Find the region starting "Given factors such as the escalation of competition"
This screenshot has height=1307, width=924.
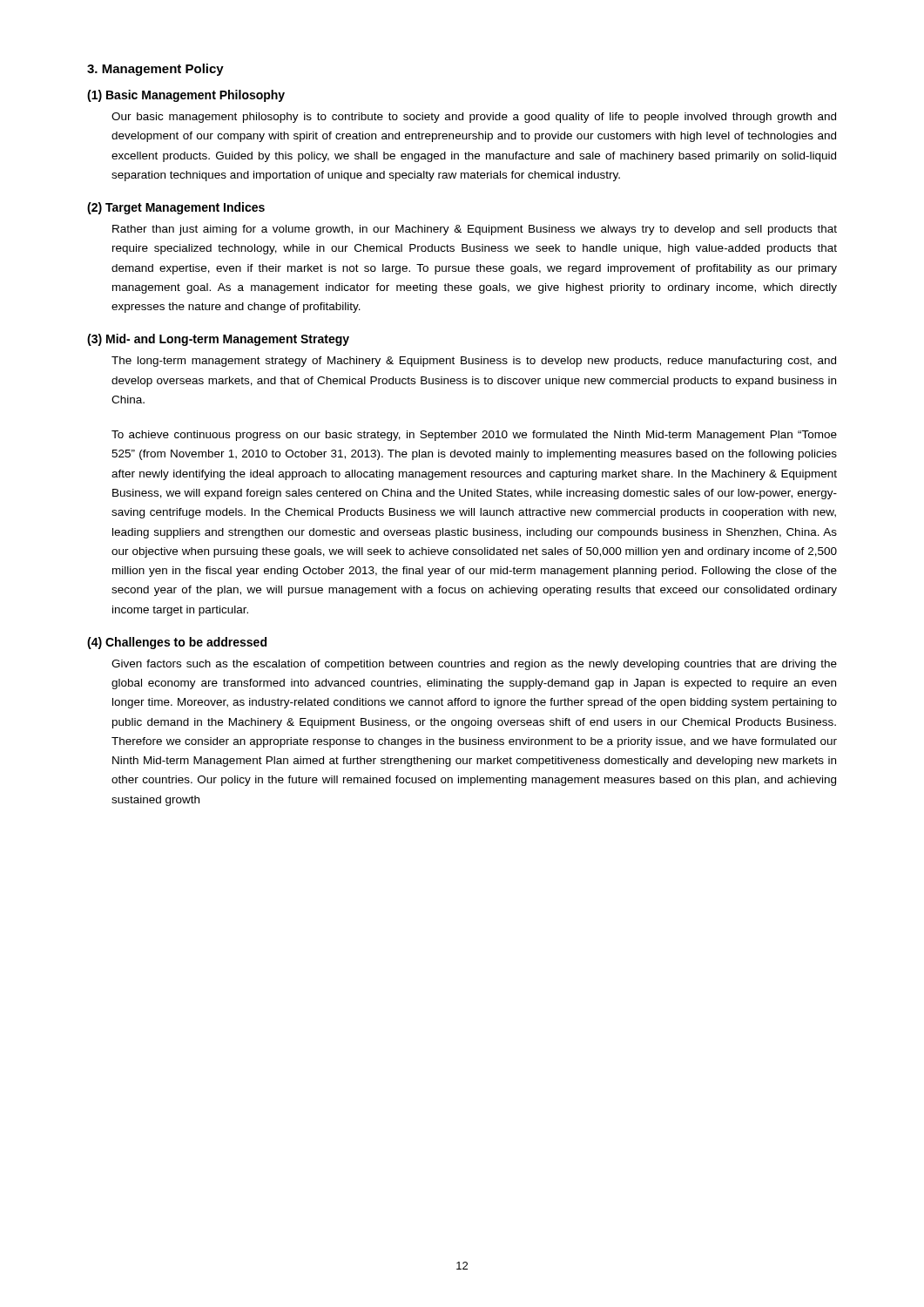[x=474, y=731]
